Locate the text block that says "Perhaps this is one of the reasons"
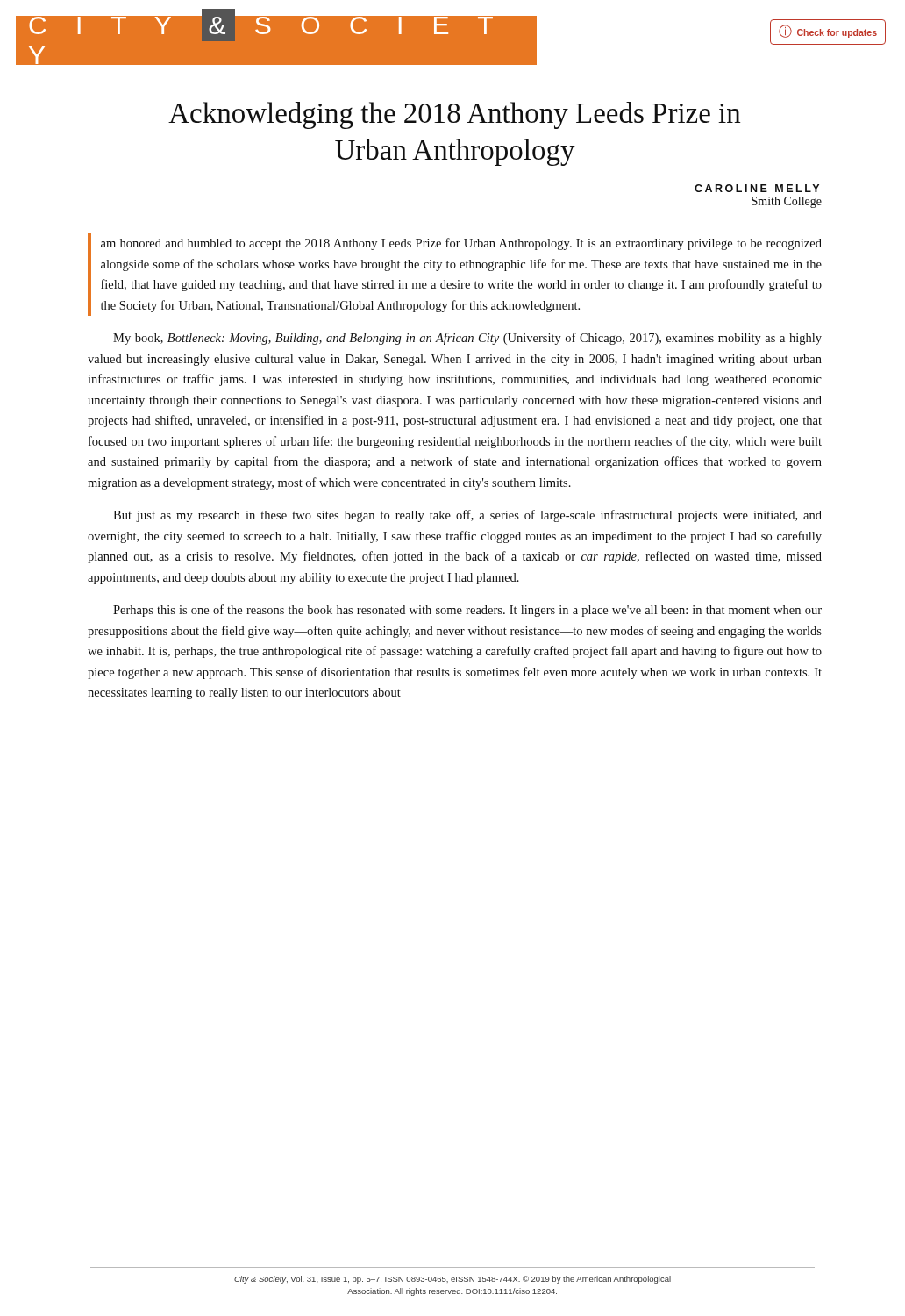Image resolution: width=905 pixels, height=1316 pixels. (455, 651)
